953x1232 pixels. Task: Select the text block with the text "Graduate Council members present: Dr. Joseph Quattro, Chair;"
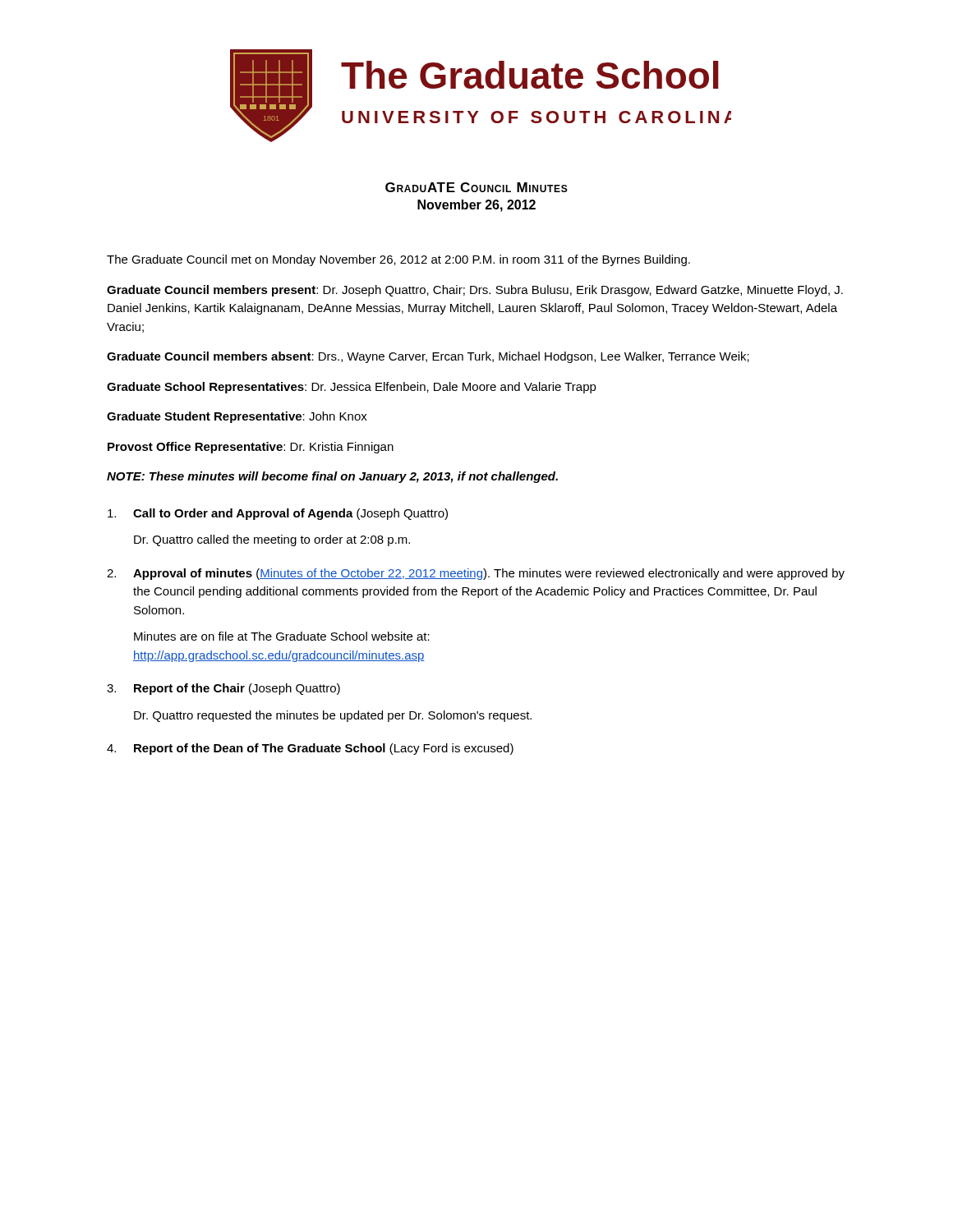pos(475,308)
